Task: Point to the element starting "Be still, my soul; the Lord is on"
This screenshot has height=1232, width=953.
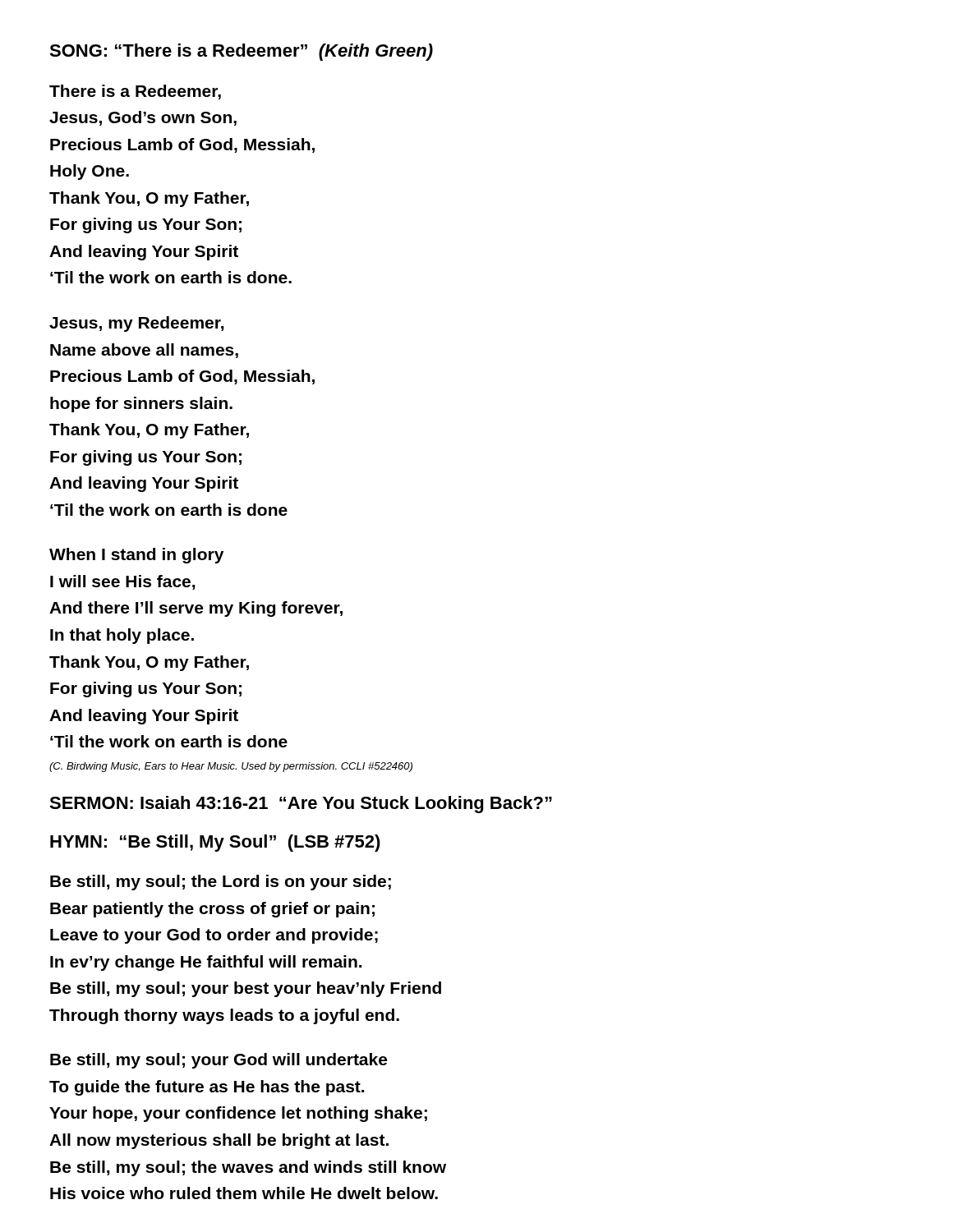Action: [246, 948]
